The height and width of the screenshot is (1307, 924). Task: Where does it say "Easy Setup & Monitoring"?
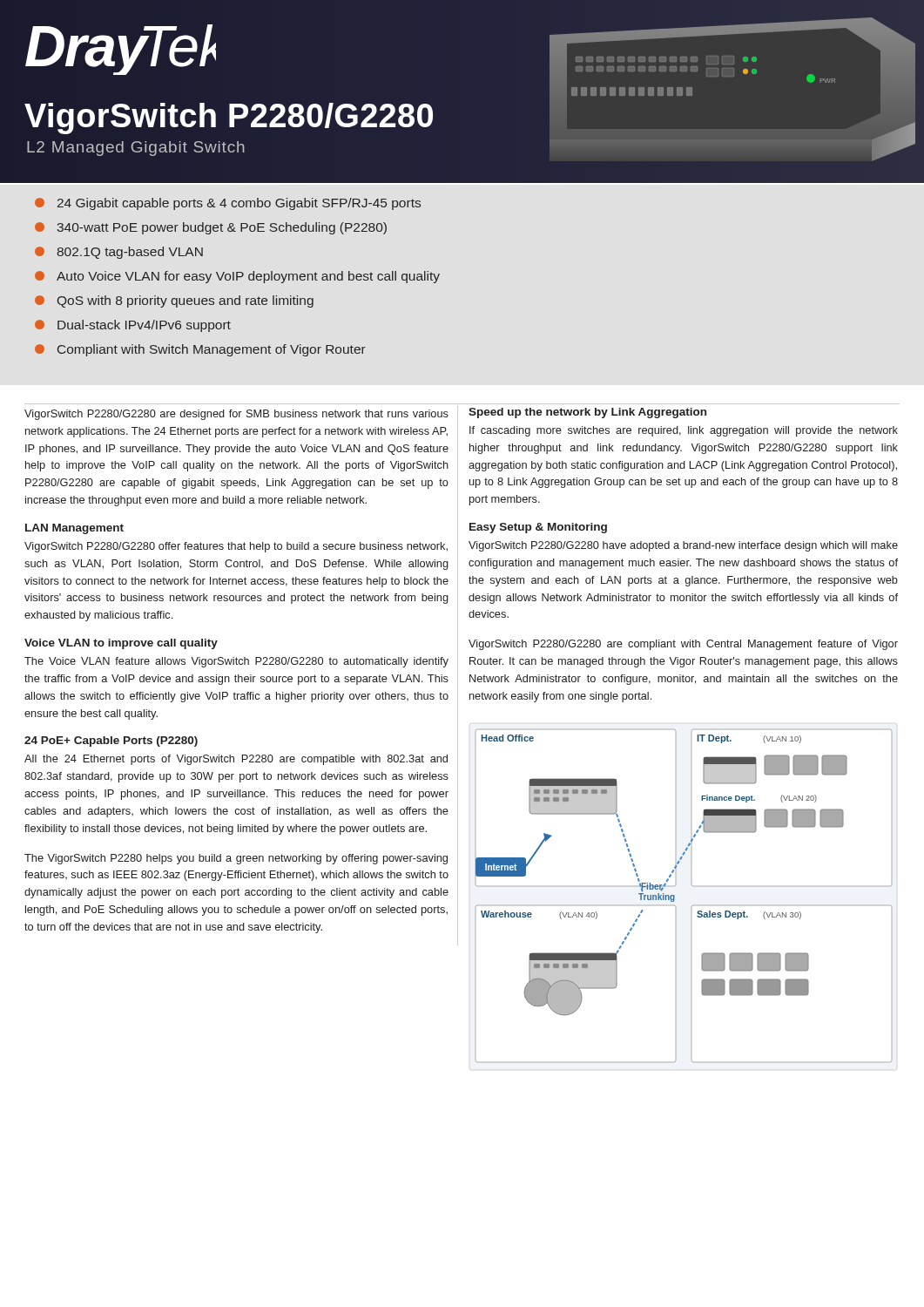point(538,527)
